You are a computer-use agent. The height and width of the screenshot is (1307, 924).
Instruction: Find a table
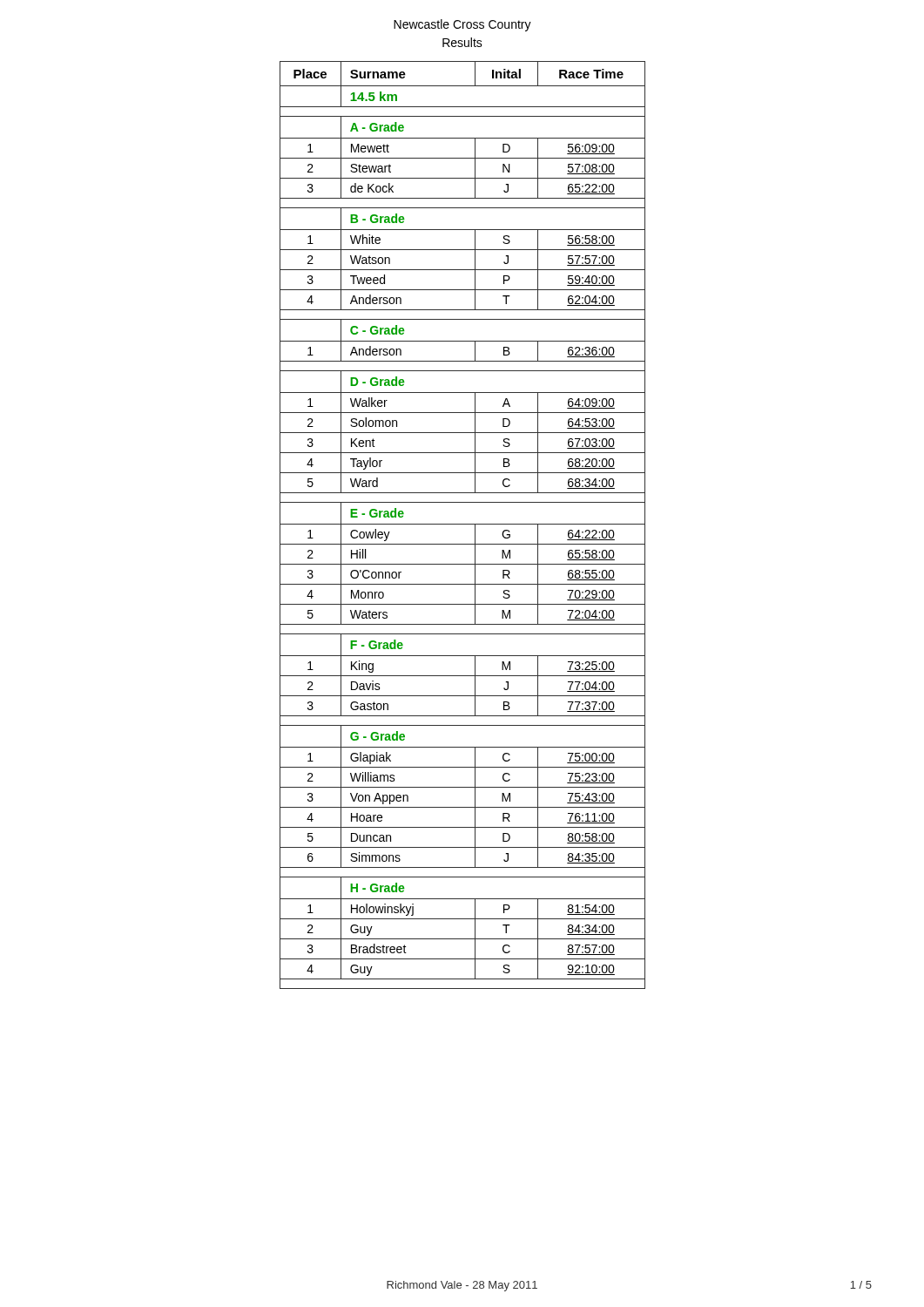coord(462,525)
